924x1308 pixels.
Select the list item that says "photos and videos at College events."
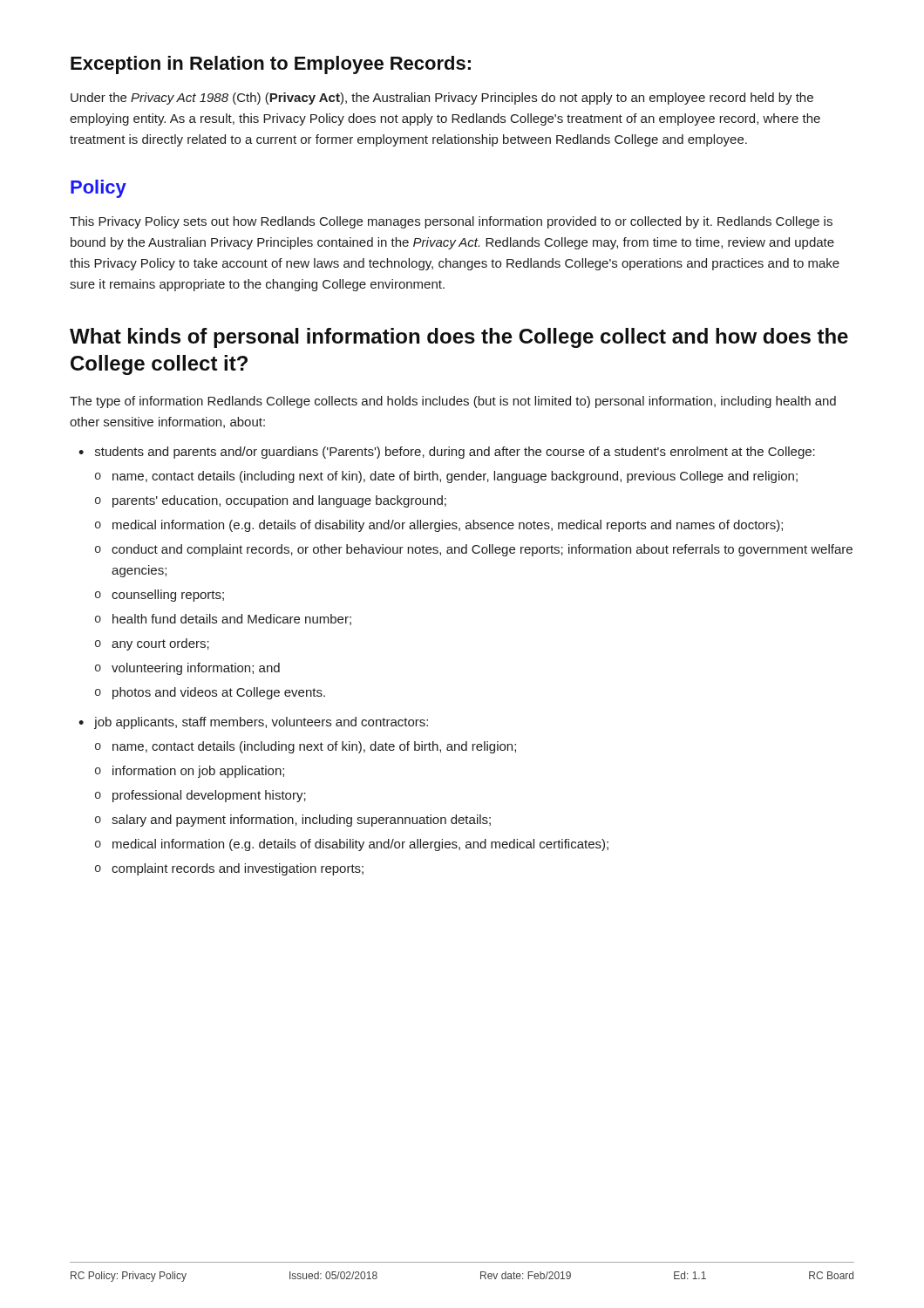pos(219,693)
